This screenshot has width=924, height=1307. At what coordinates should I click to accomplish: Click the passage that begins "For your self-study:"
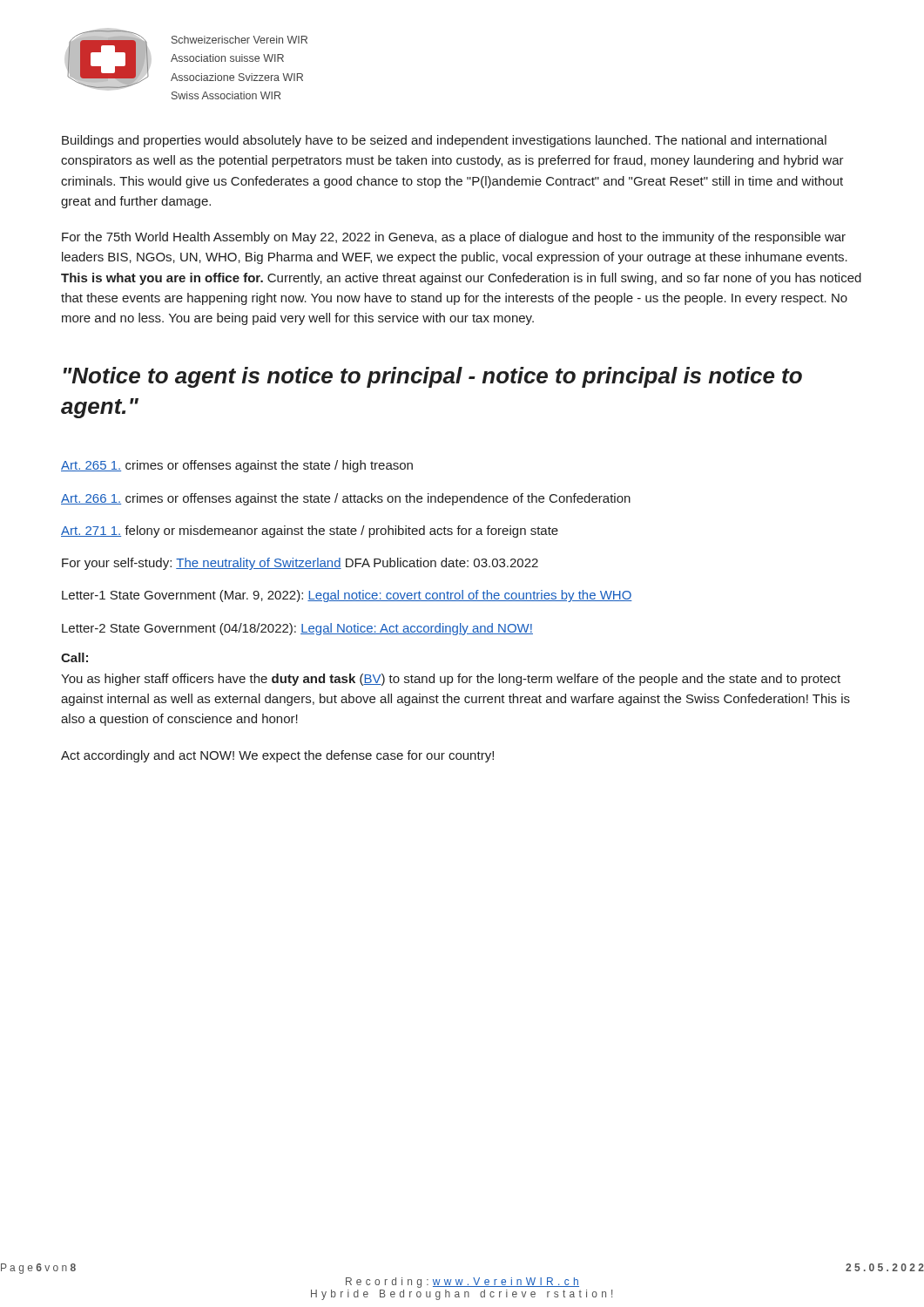click(300, 563)
